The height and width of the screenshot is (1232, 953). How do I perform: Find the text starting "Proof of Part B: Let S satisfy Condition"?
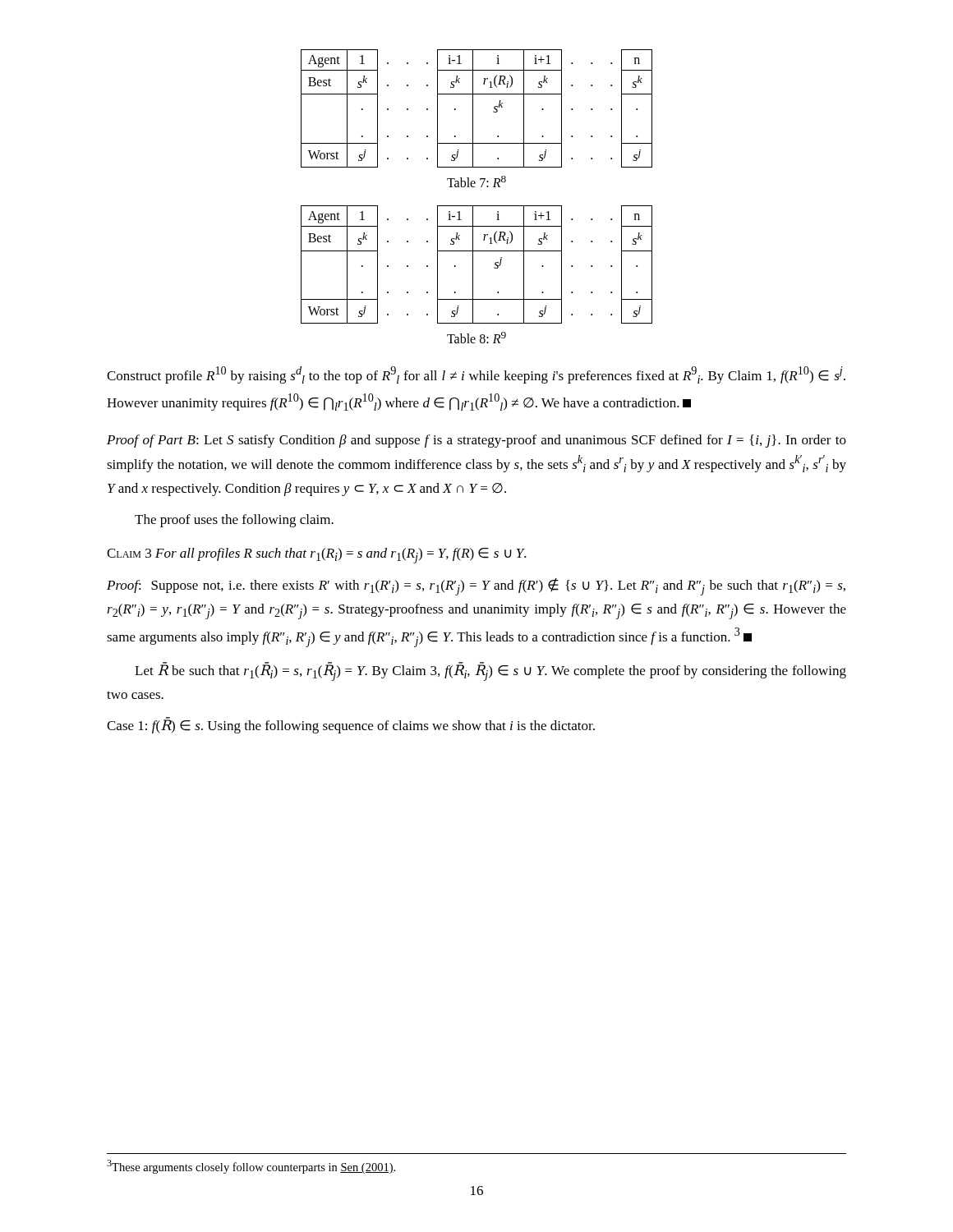point(476,464)
